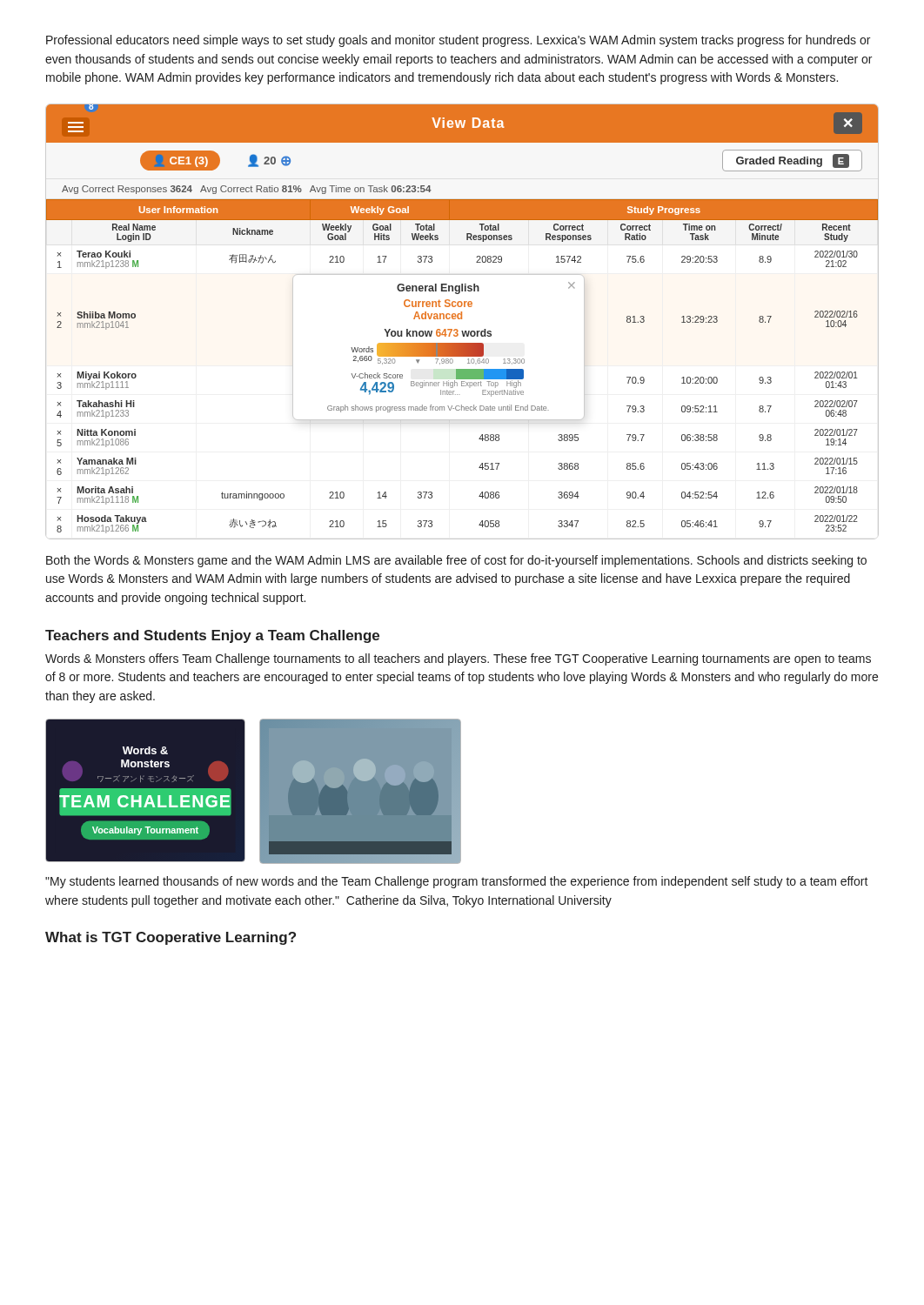Locate the text block containing "Professional educators need simple ways to"

[459, 59]
